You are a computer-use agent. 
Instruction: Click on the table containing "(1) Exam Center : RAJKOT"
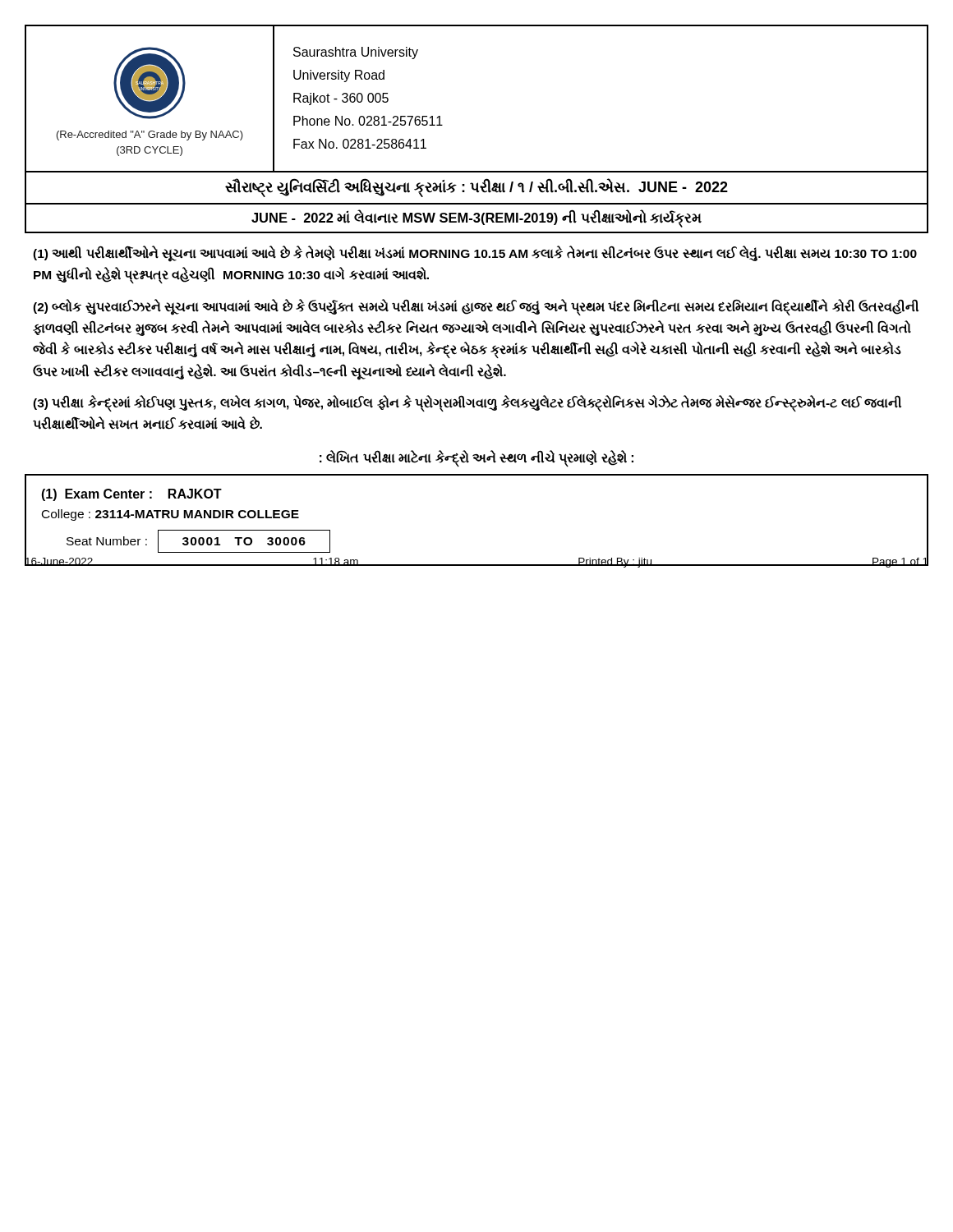coord(476,520)
